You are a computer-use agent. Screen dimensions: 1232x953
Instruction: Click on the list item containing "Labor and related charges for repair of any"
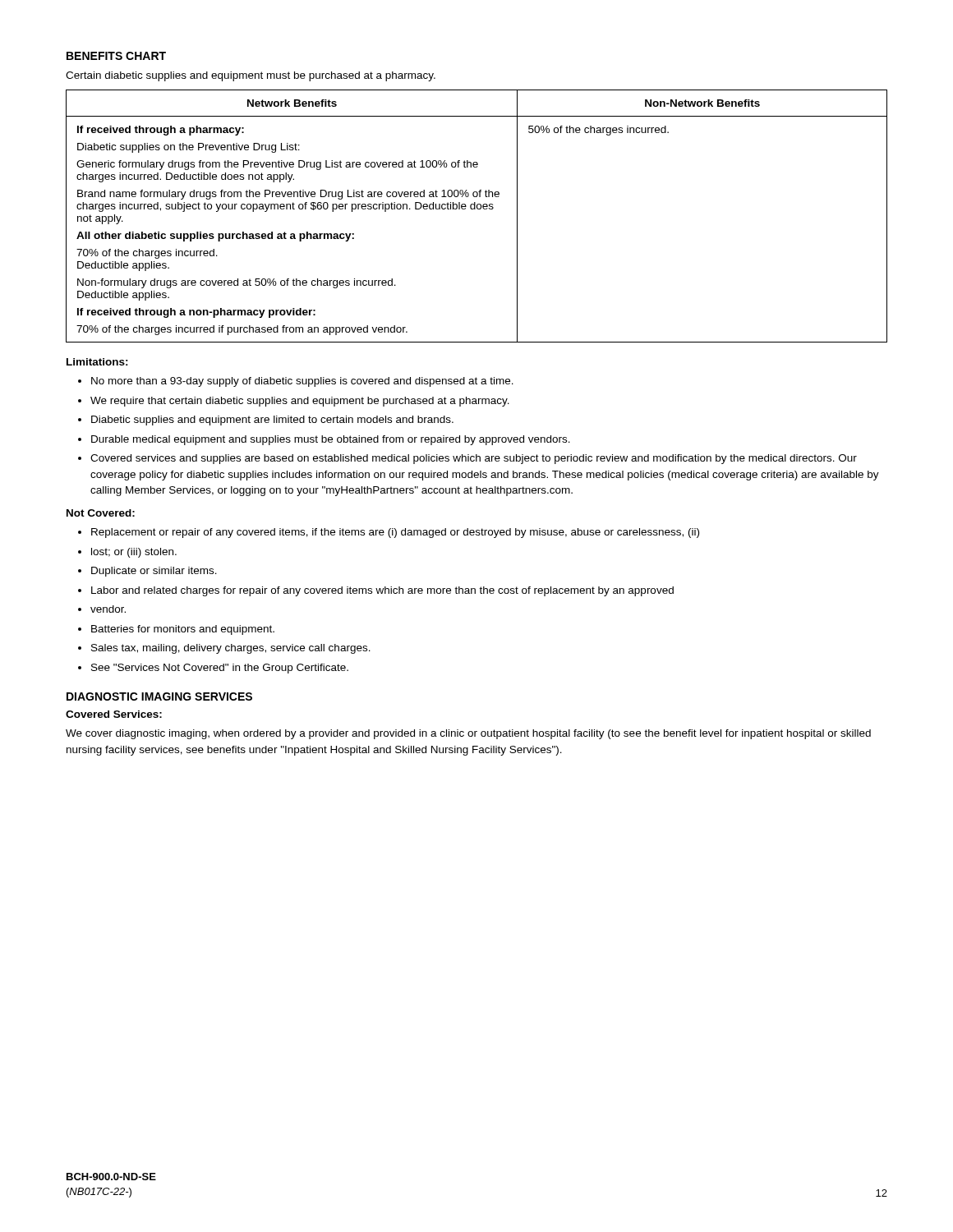tap(382, 590)
